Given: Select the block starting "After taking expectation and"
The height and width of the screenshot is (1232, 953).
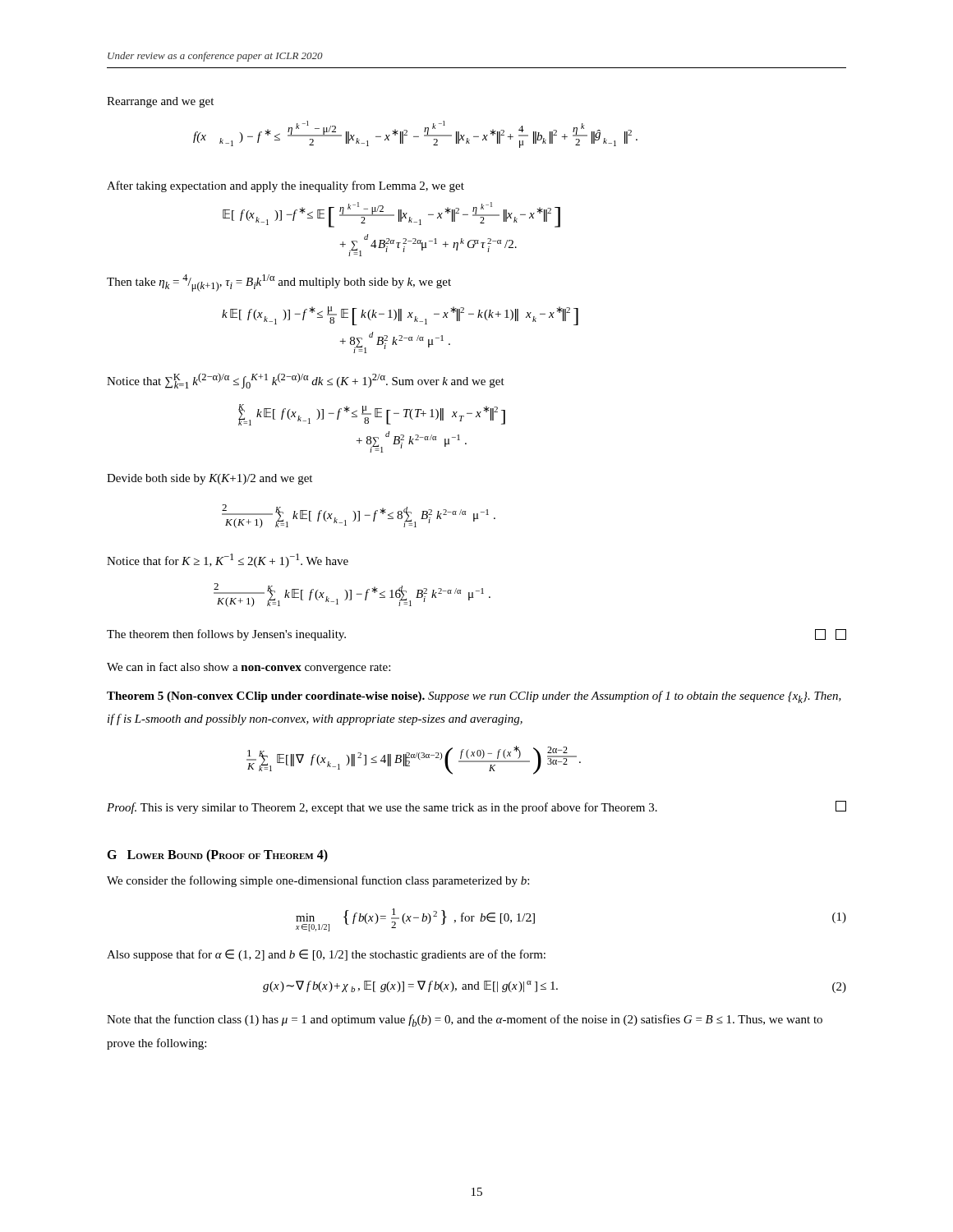Looking at the screenshot, I should (x=285, y=185).
